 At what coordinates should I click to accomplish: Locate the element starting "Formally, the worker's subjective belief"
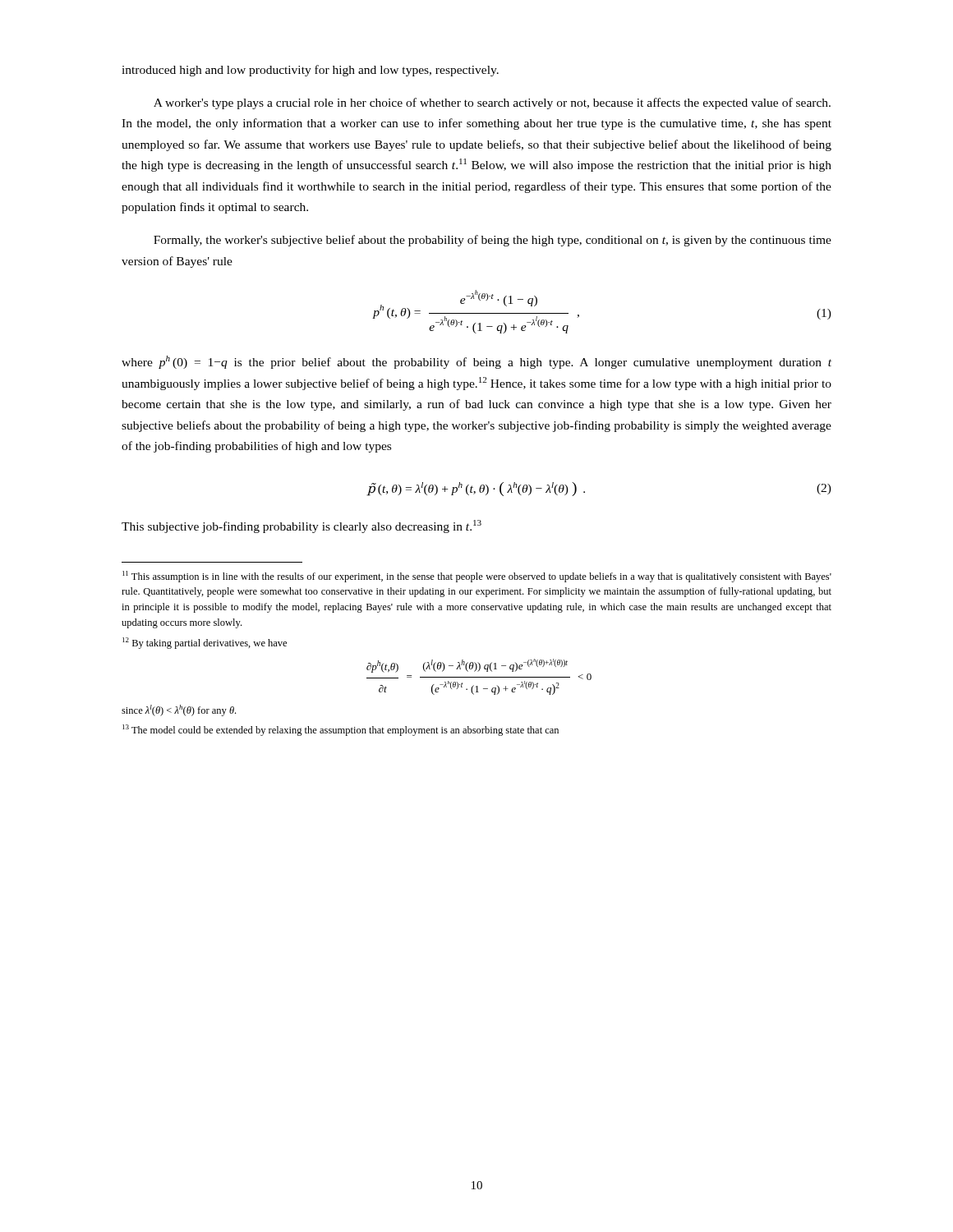pyautogui.click(x=476, y=250)
